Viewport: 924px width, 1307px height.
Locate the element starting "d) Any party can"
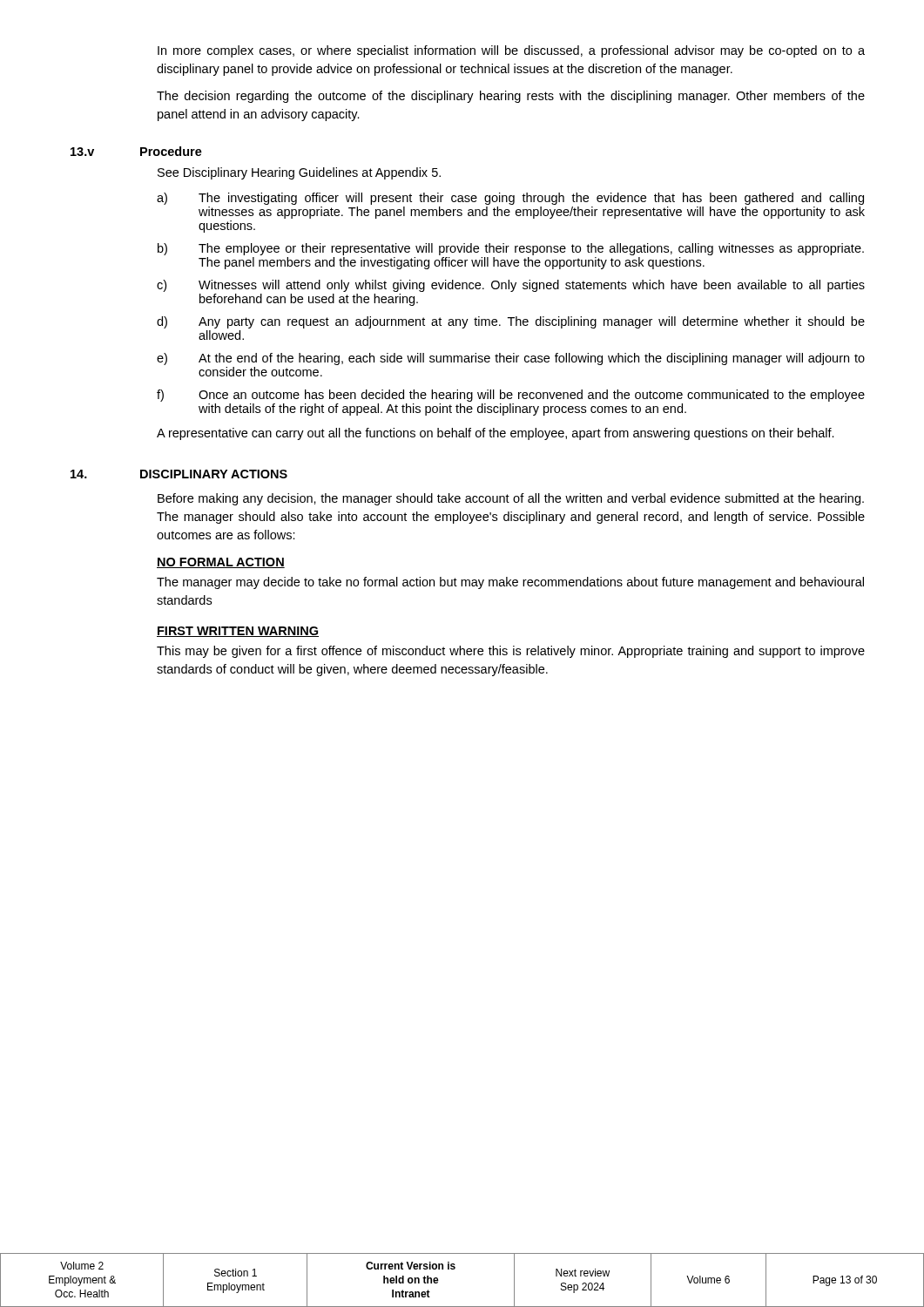pyautogui.click(x=511, y=329)
